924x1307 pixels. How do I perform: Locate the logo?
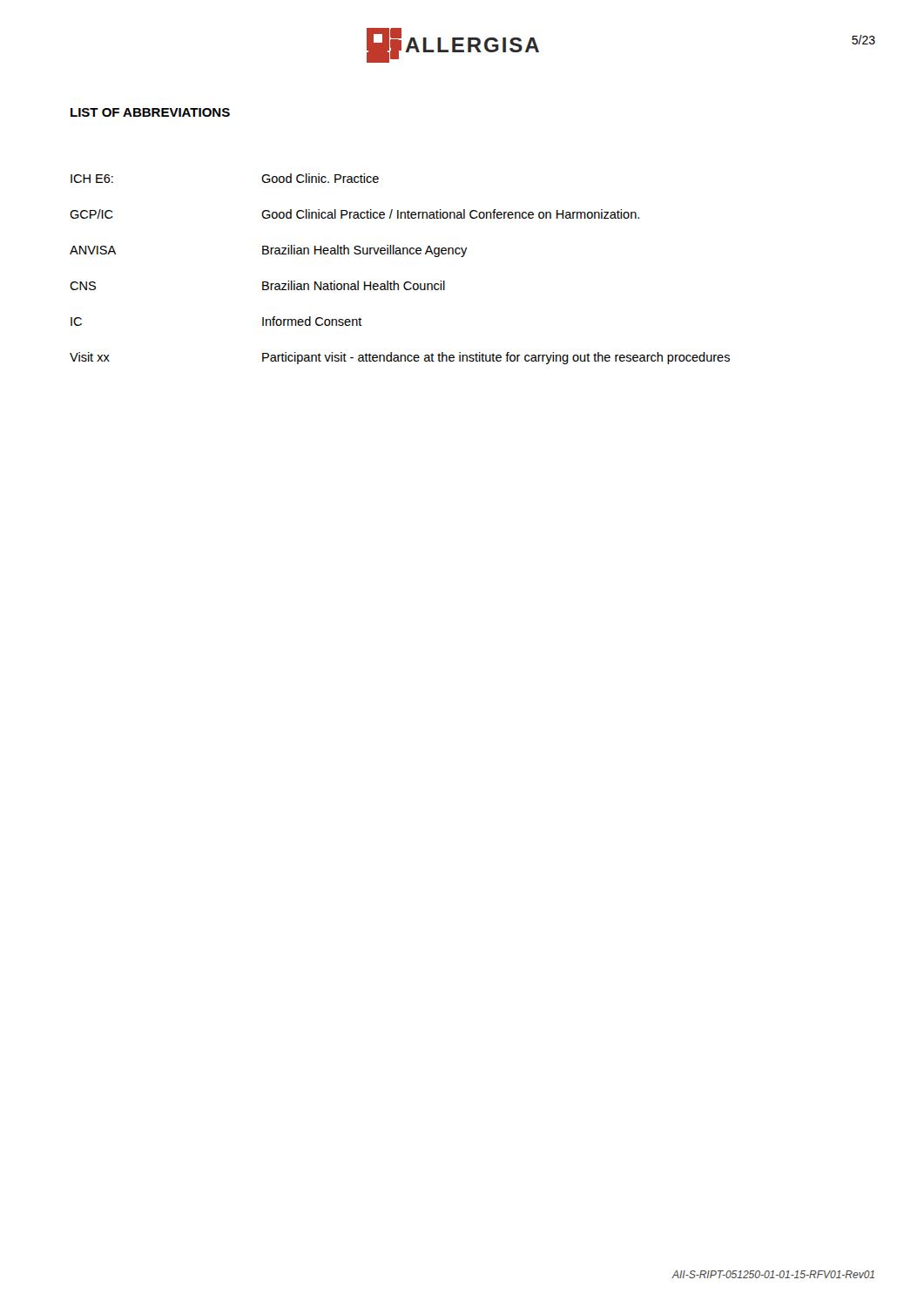pyautogui.click(x=462, y=51)
